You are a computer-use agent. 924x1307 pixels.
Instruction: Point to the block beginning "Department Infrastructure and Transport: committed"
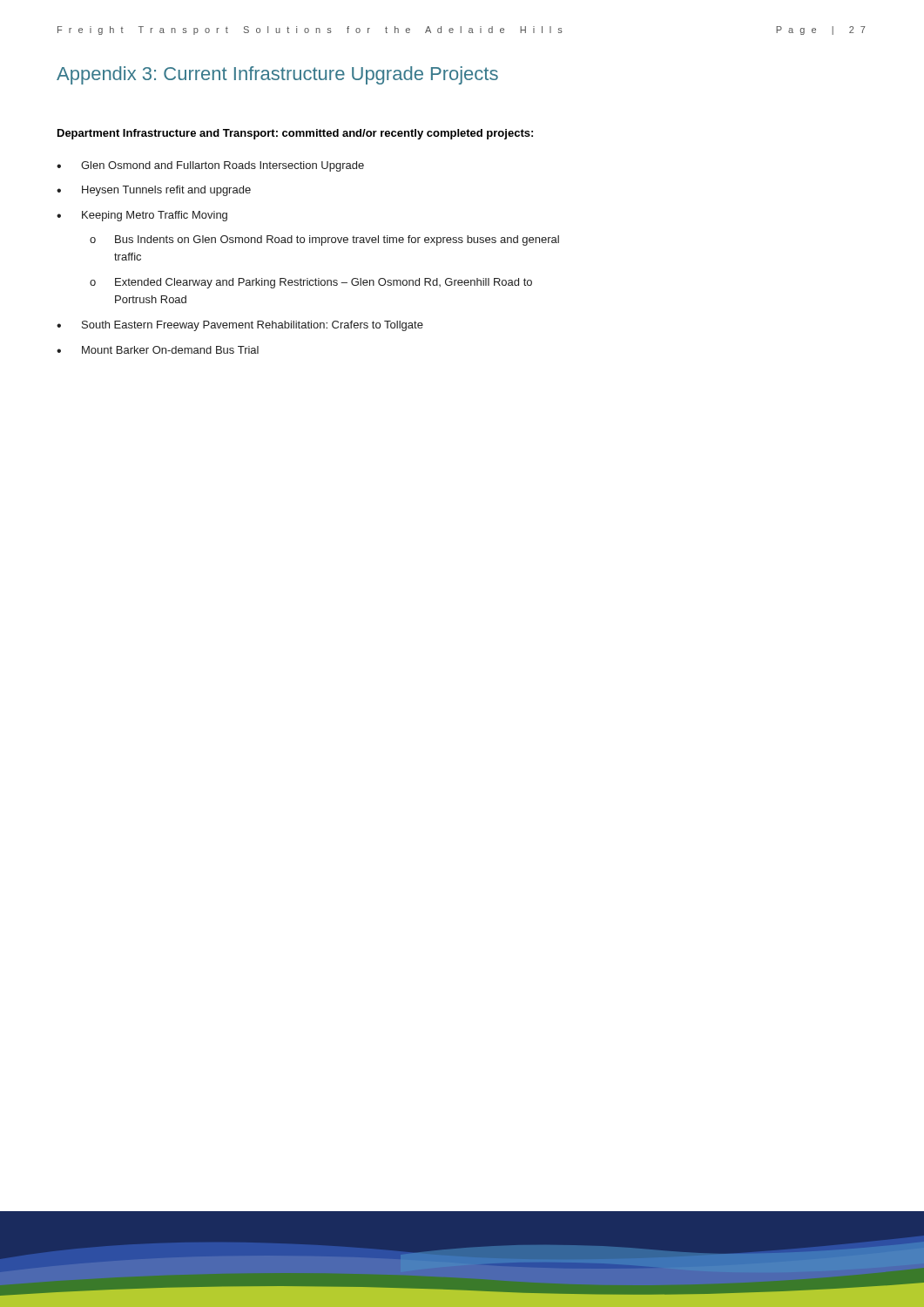(x=295, y=133)
